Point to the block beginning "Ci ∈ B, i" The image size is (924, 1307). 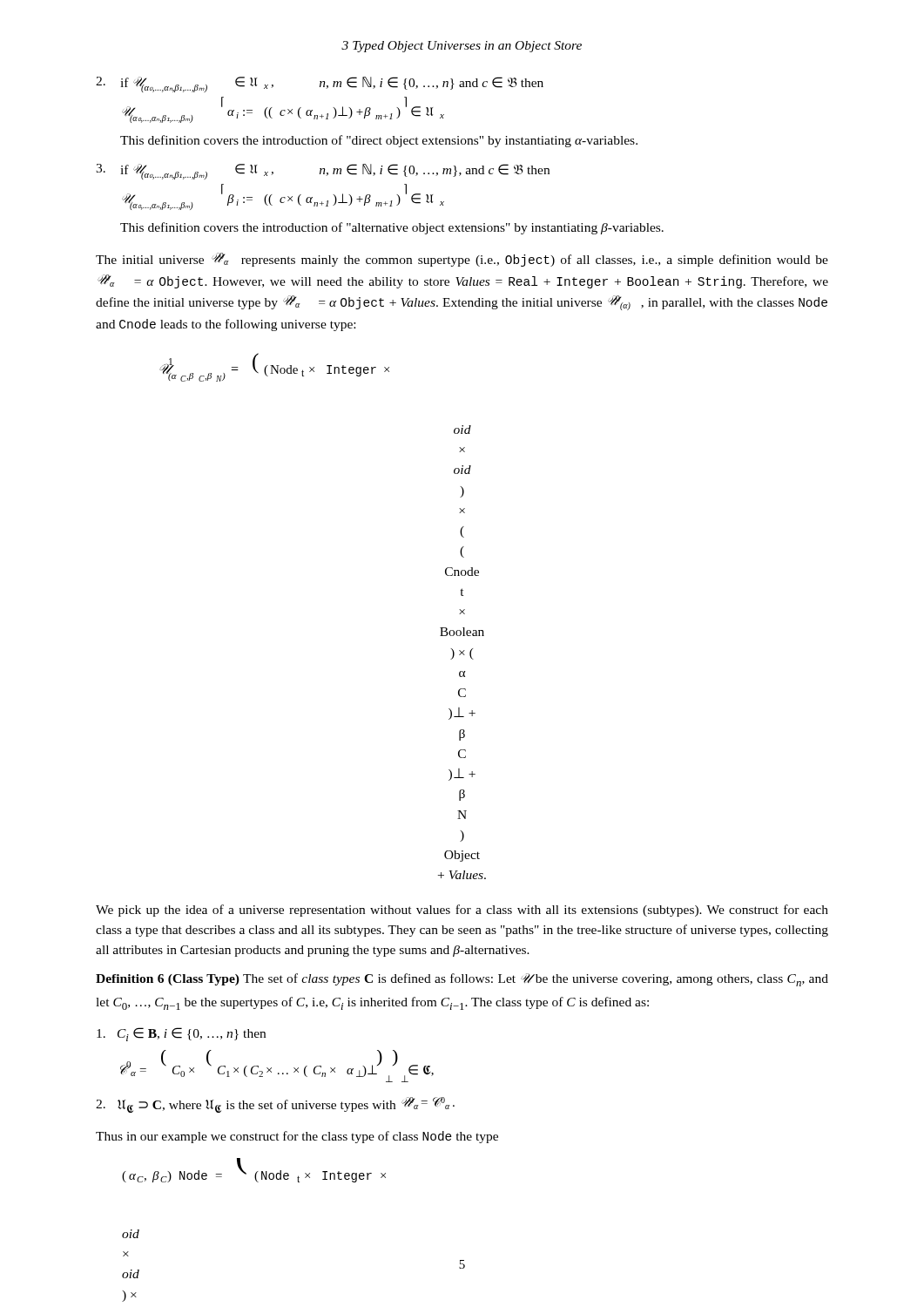click(x=181, y=1034)
